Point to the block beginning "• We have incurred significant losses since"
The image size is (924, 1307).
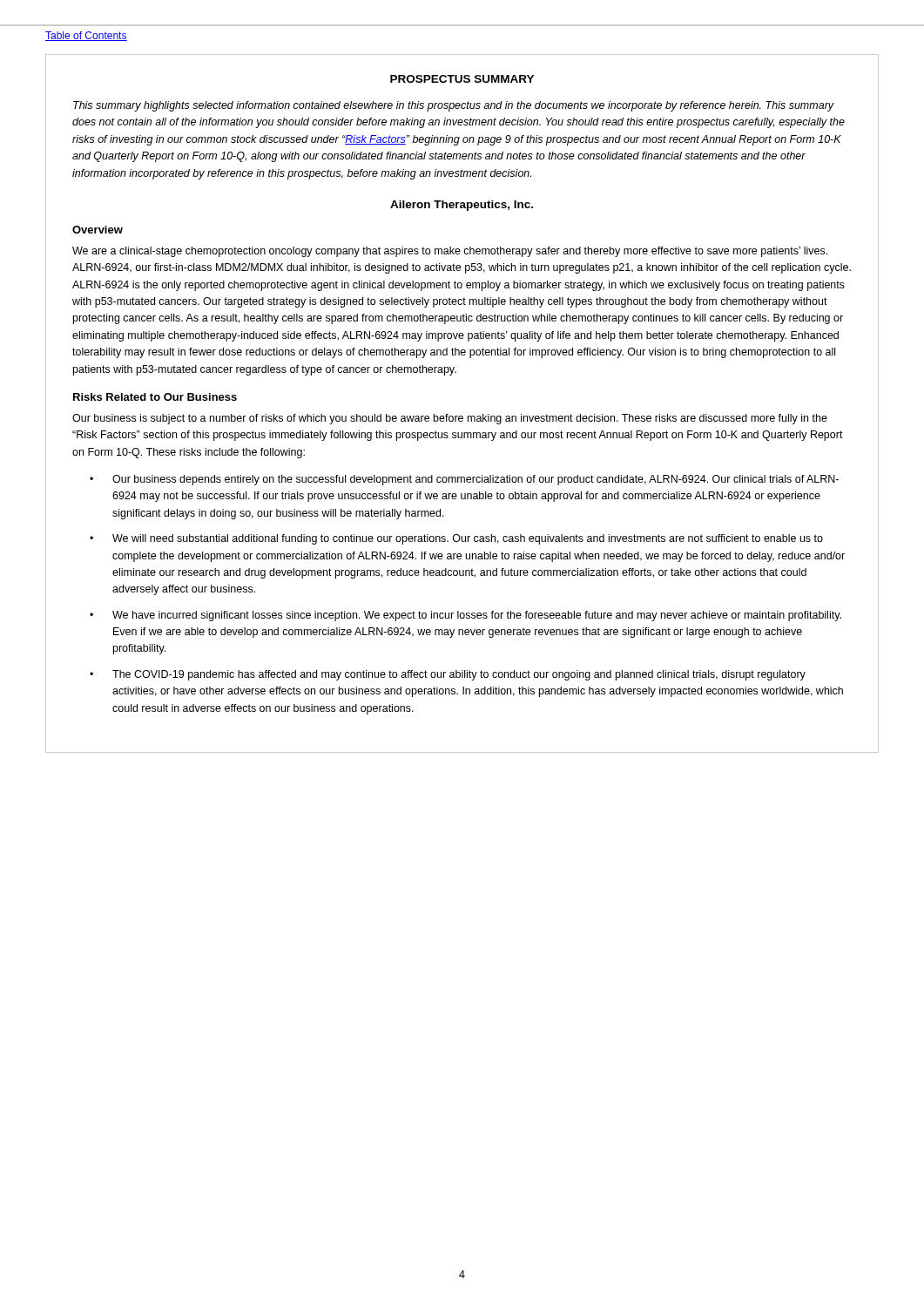click(x=471, y=632)
